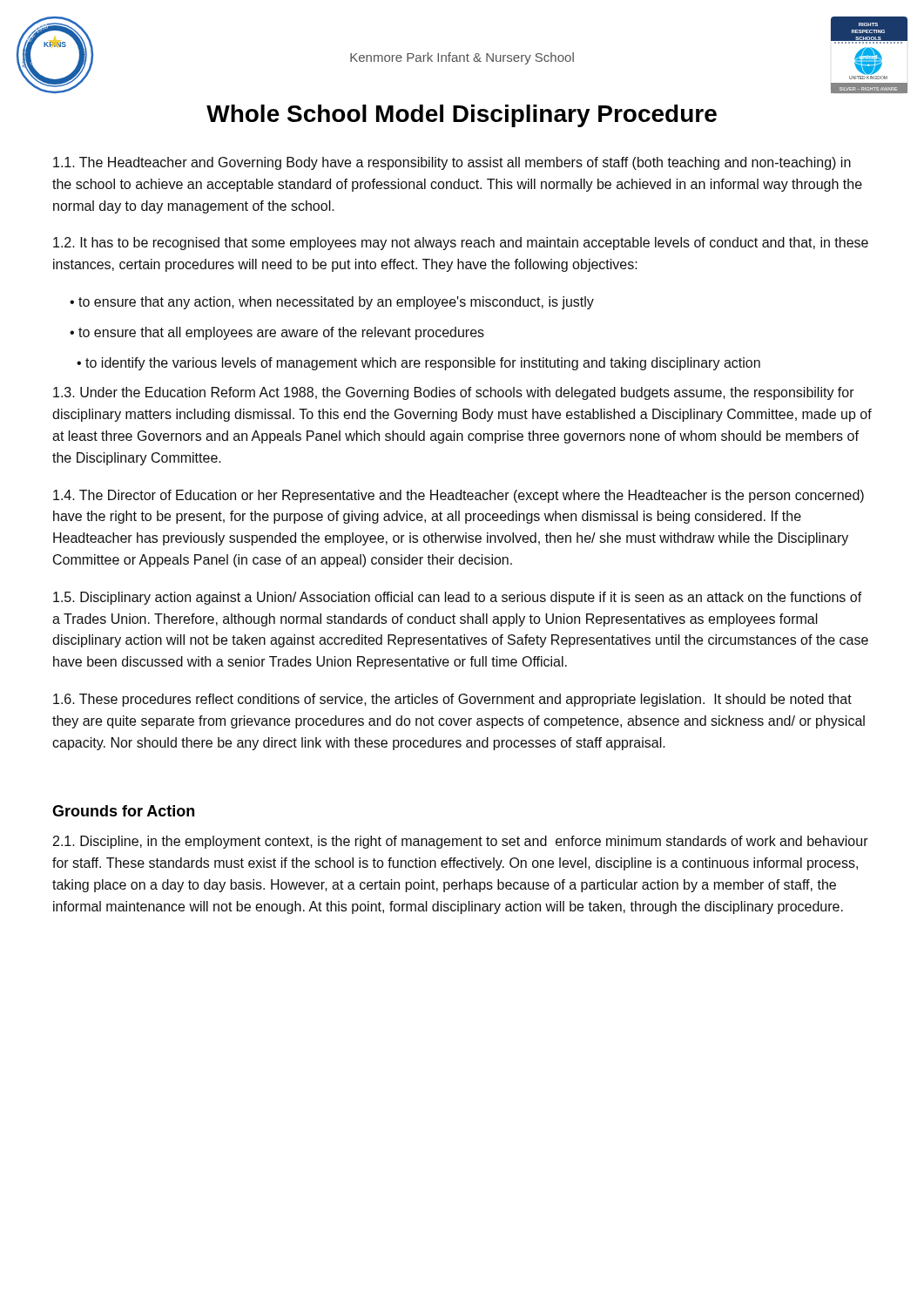Viewport: 924px width, 1307px height.
Task: Click on the text block that says "1. Discipline, in the employment context,"
Action: (460, 874)
